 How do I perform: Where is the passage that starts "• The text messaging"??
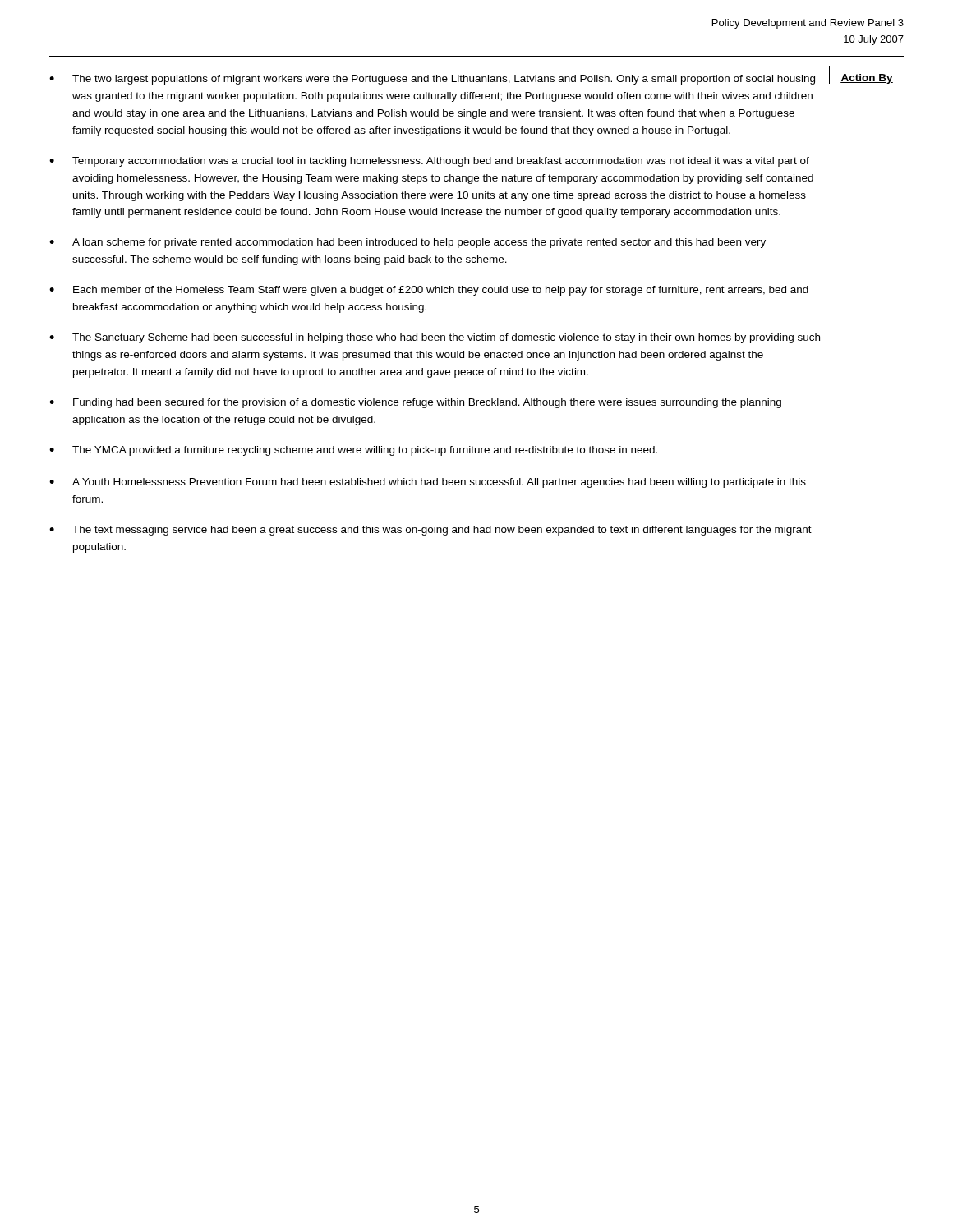point(435,538)
